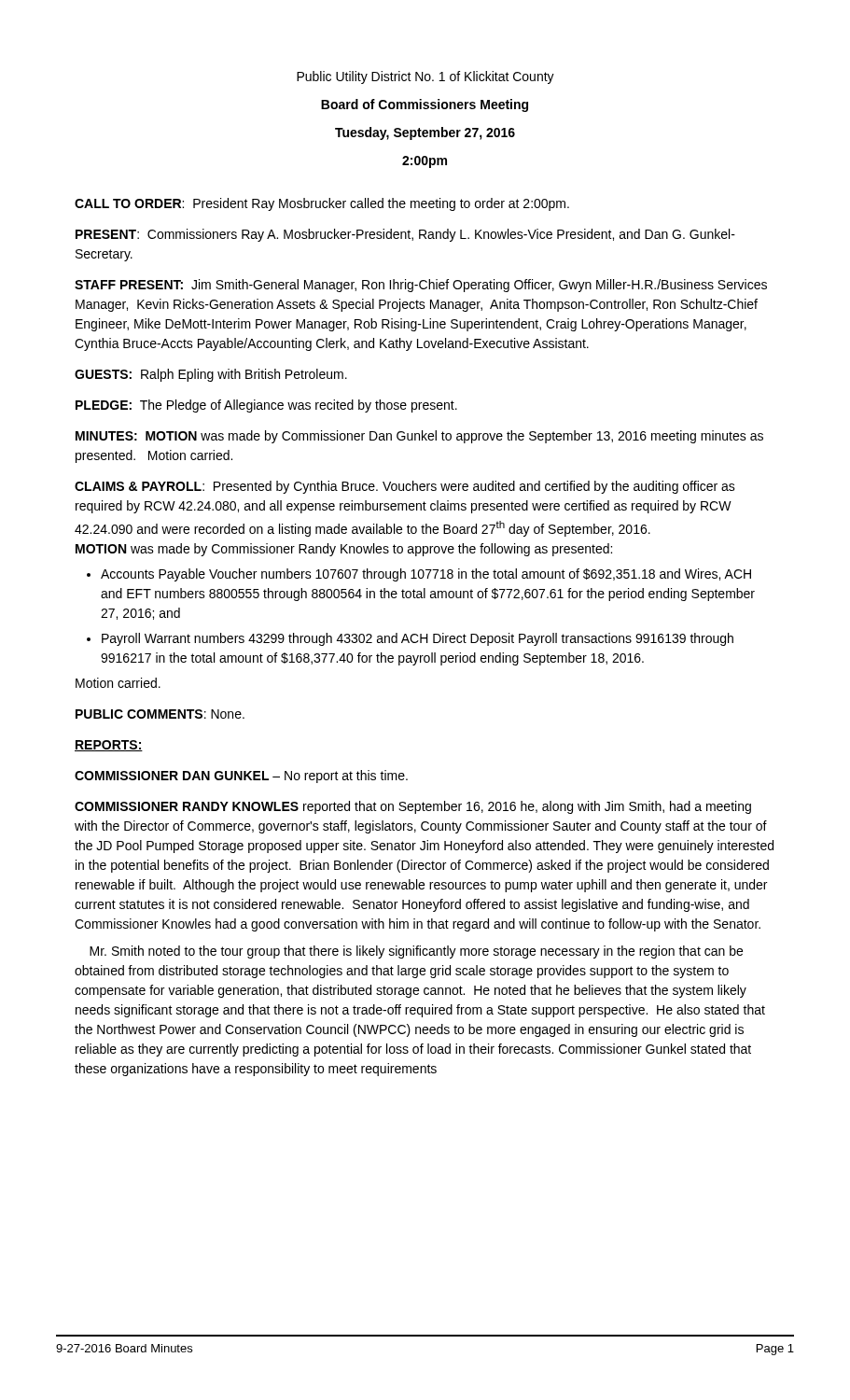
Task: Click on the text starting "CLAIMS & PAYROLL: Presented by Cynthia Bruce."
Action: 425,585
